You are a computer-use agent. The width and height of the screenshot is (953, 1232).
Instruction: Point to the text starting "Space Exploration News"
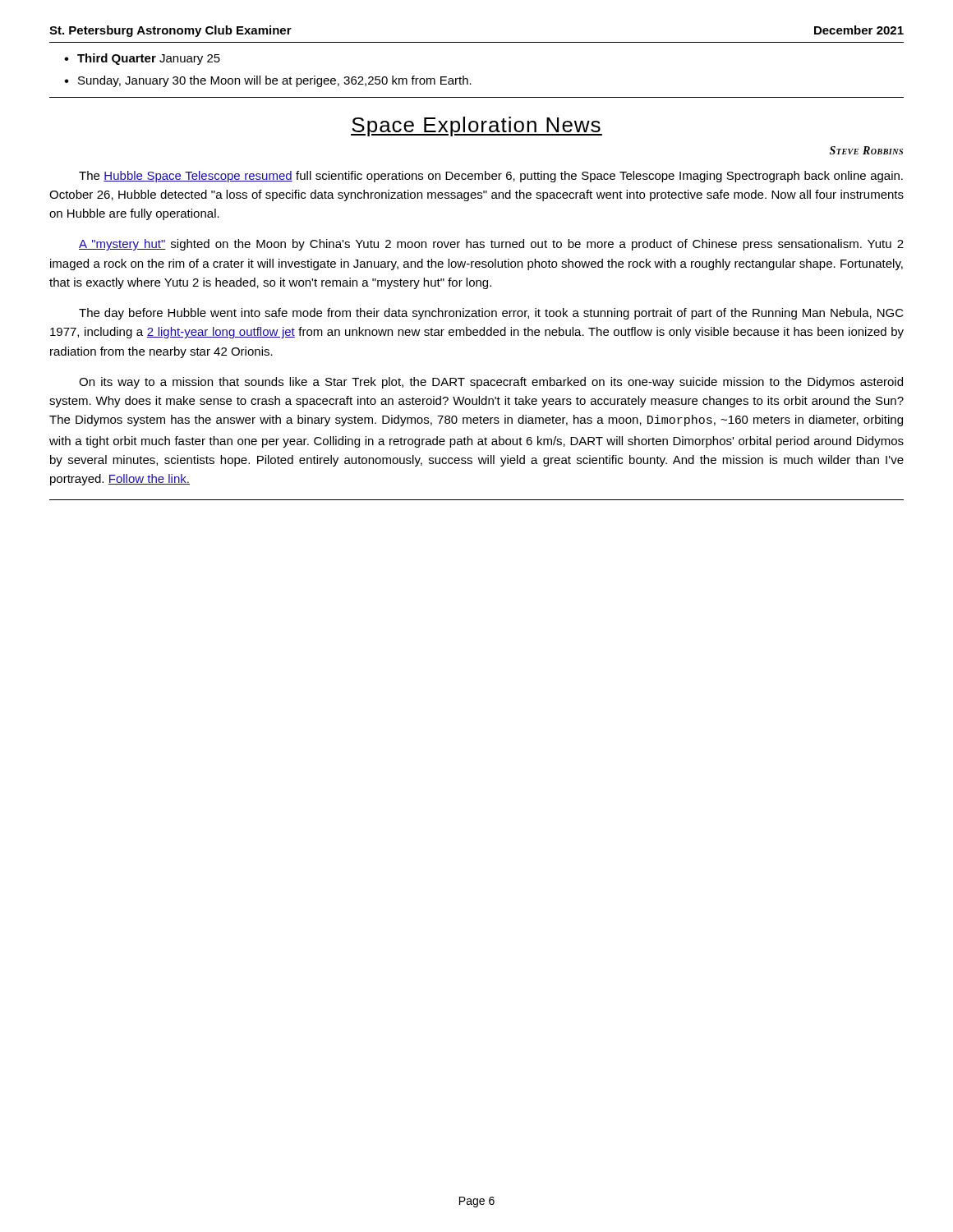[476, 125]
